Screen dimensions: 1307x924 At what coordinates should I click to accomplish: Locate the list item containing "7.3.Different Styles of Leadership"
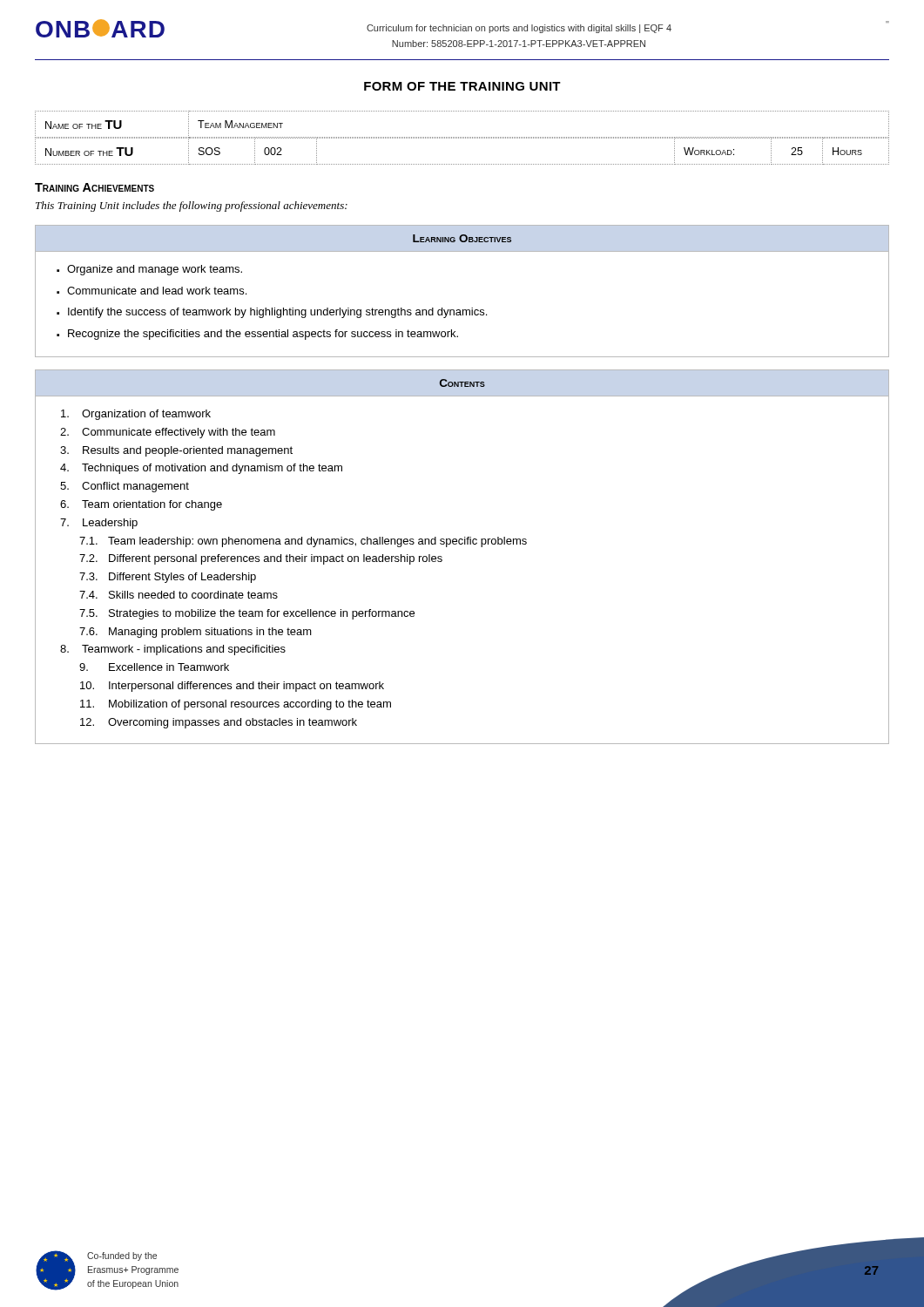pyautogui.click(x=168, y=577)
